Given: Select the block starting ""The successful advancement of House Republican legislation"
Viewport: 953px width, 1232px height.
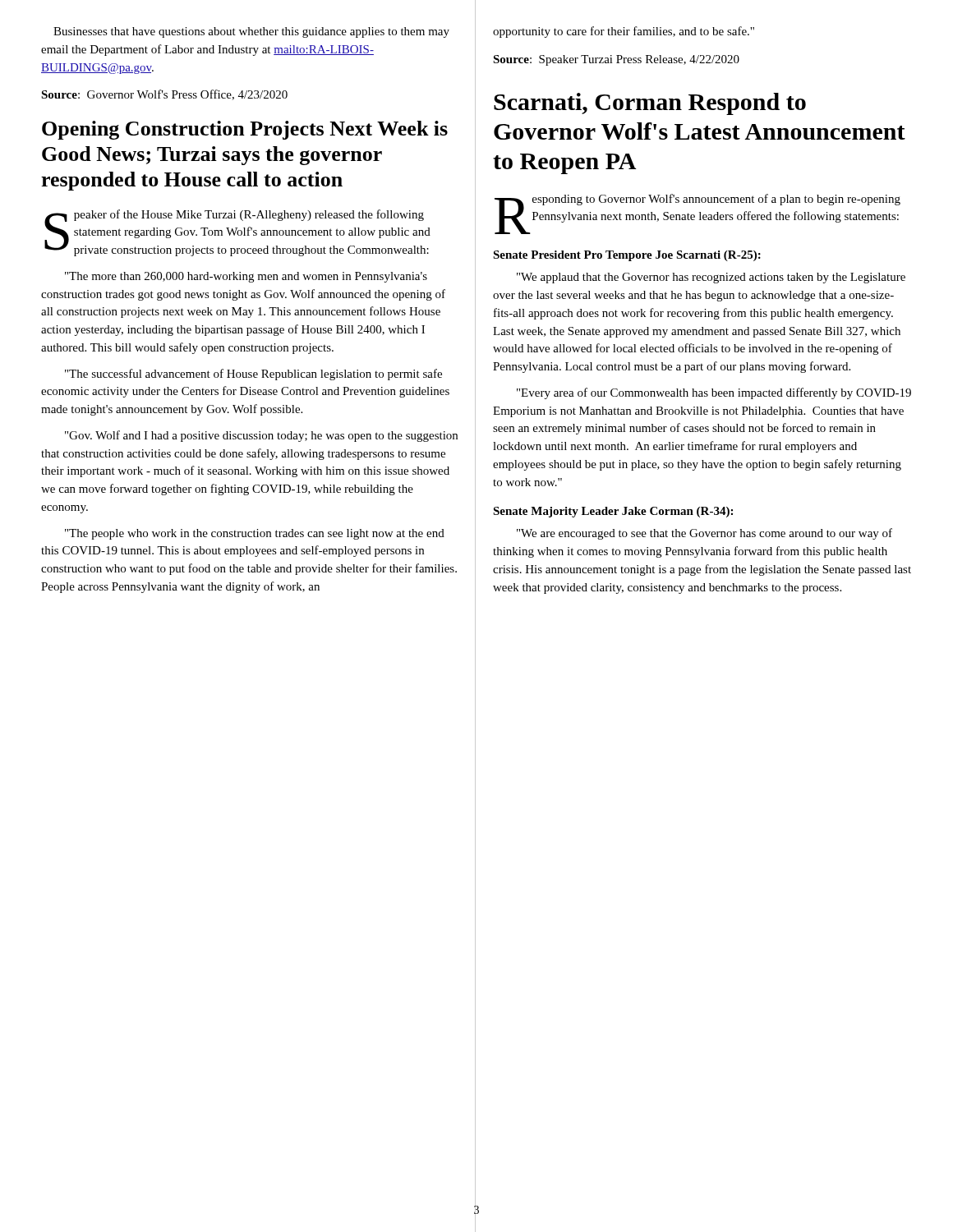Looking at the screenshot, I should click(245, 391).
